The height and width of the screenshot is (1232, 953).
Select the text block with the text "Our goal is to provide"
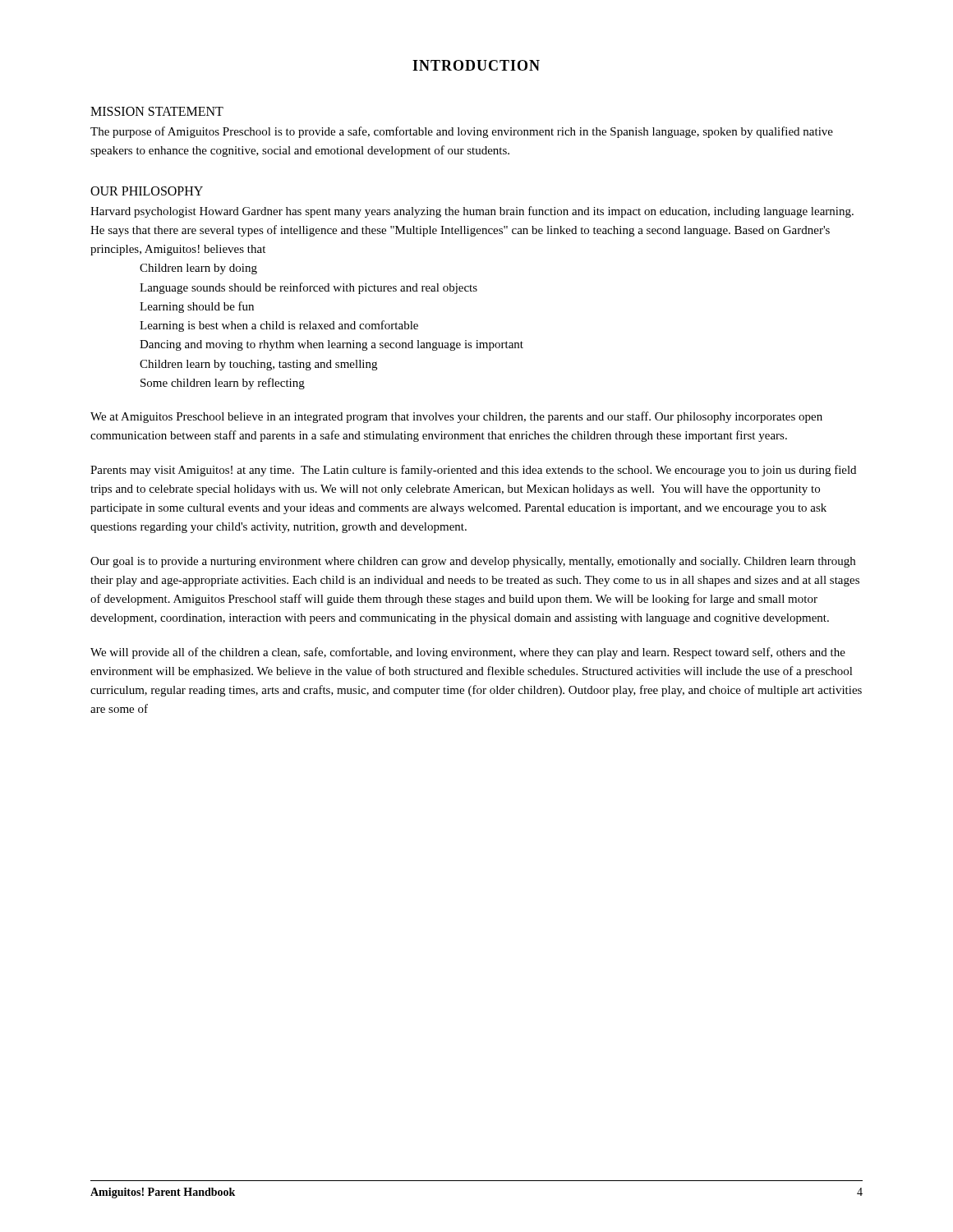475,589
